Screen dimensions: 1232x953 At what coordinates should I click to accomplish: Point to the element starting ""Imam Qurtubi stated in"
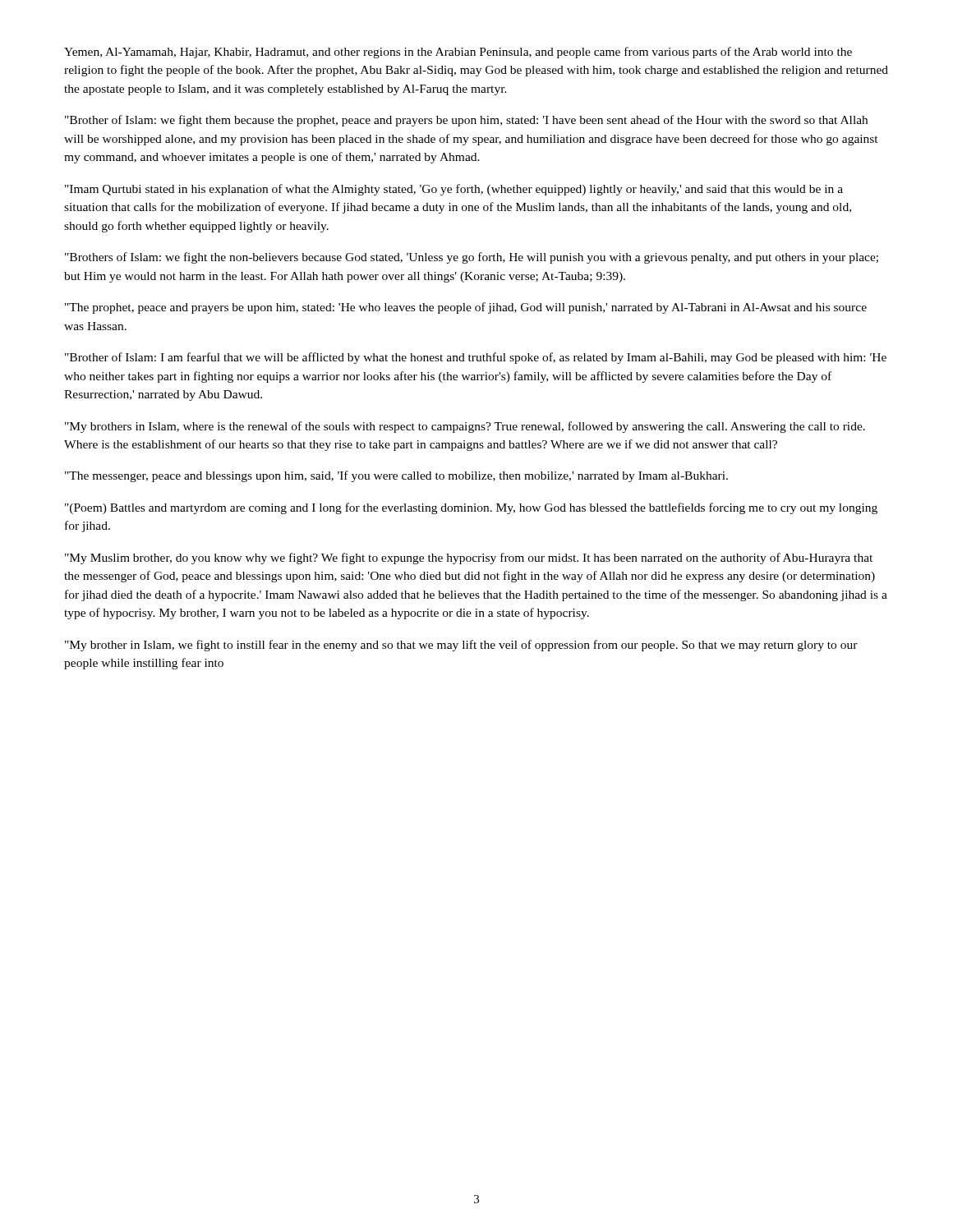(458, 207)
